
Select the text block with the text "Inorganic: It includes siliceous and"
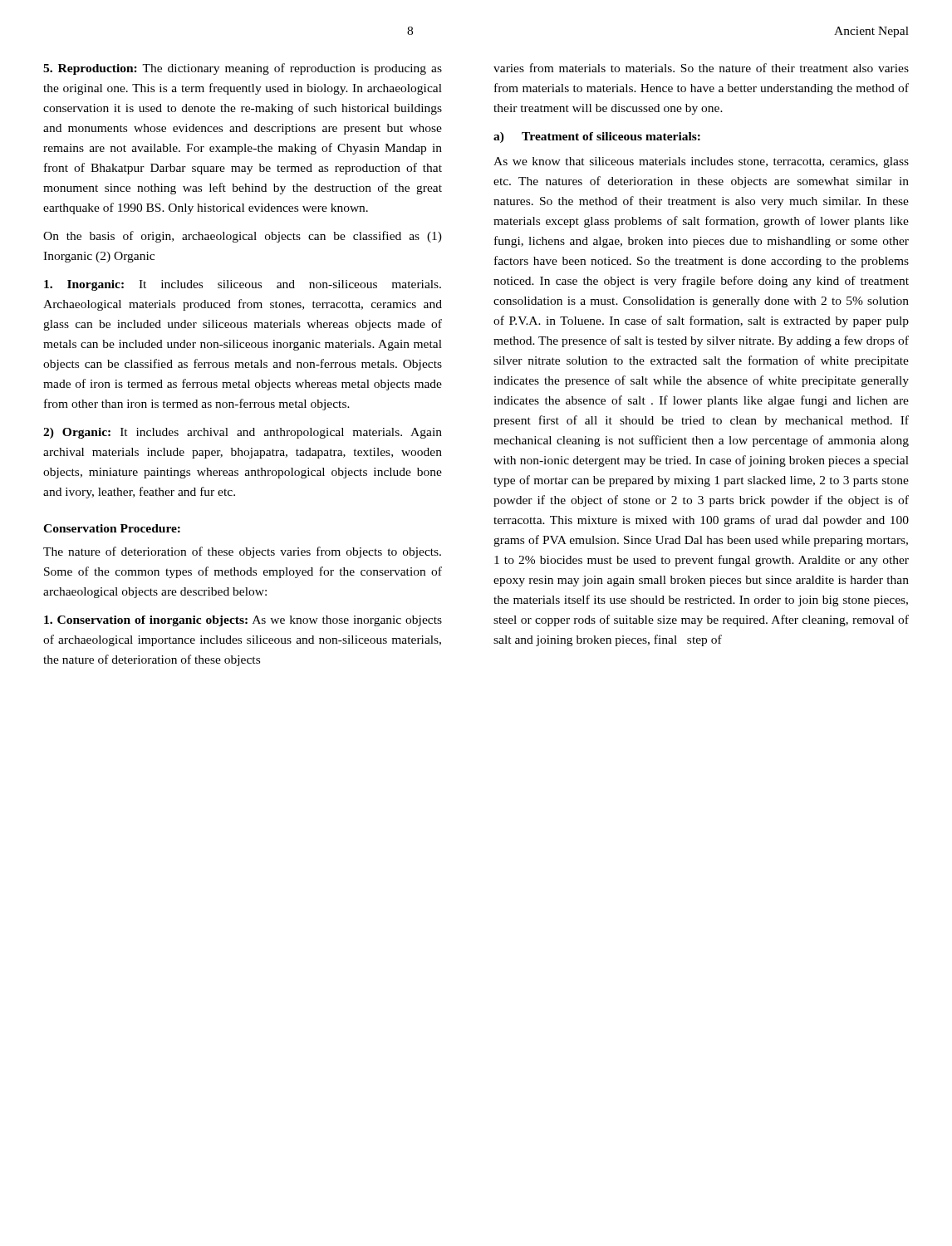point(243,344)
